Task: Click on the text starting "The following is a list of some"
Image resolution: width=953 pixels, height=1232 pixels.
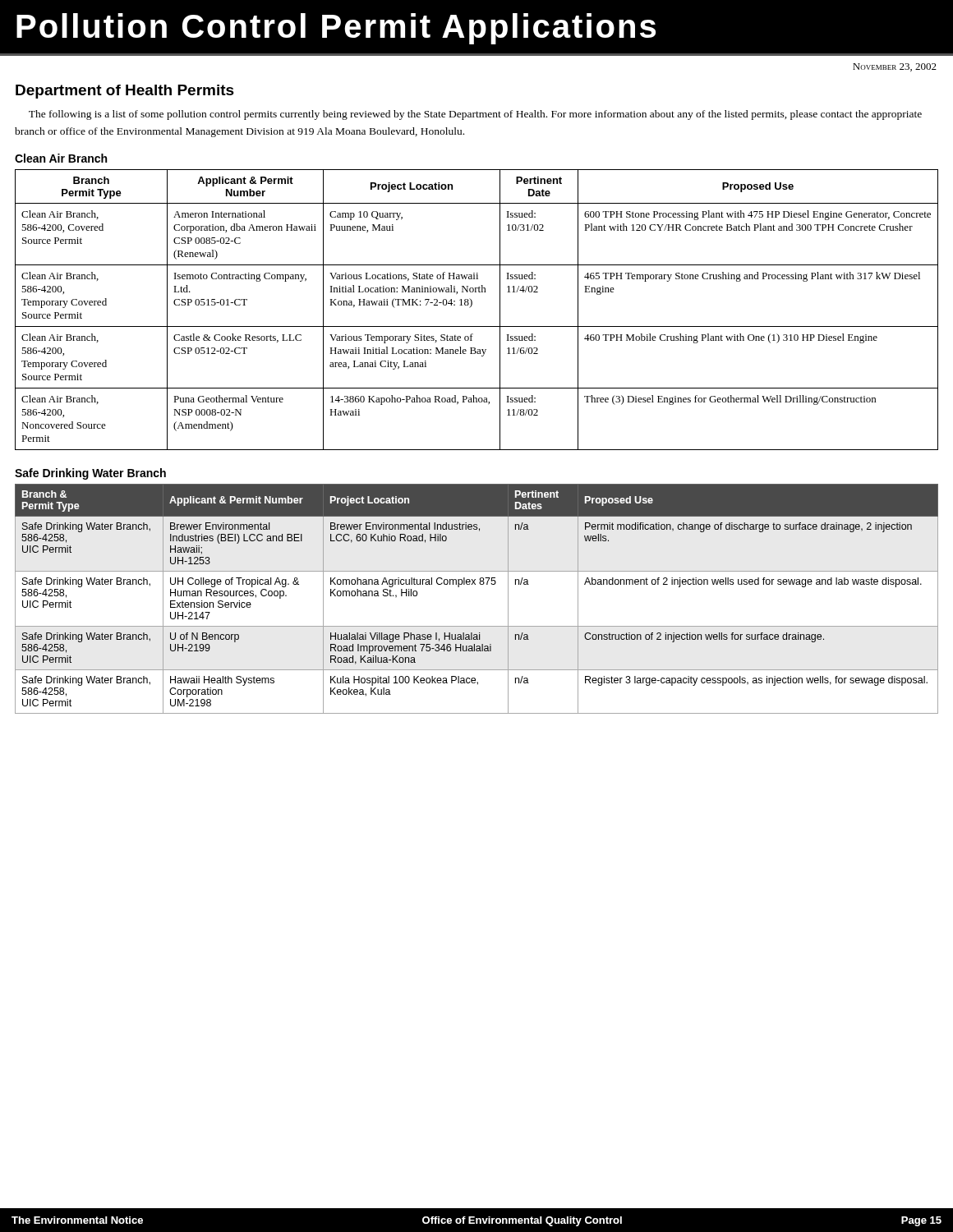Action: 468,122
